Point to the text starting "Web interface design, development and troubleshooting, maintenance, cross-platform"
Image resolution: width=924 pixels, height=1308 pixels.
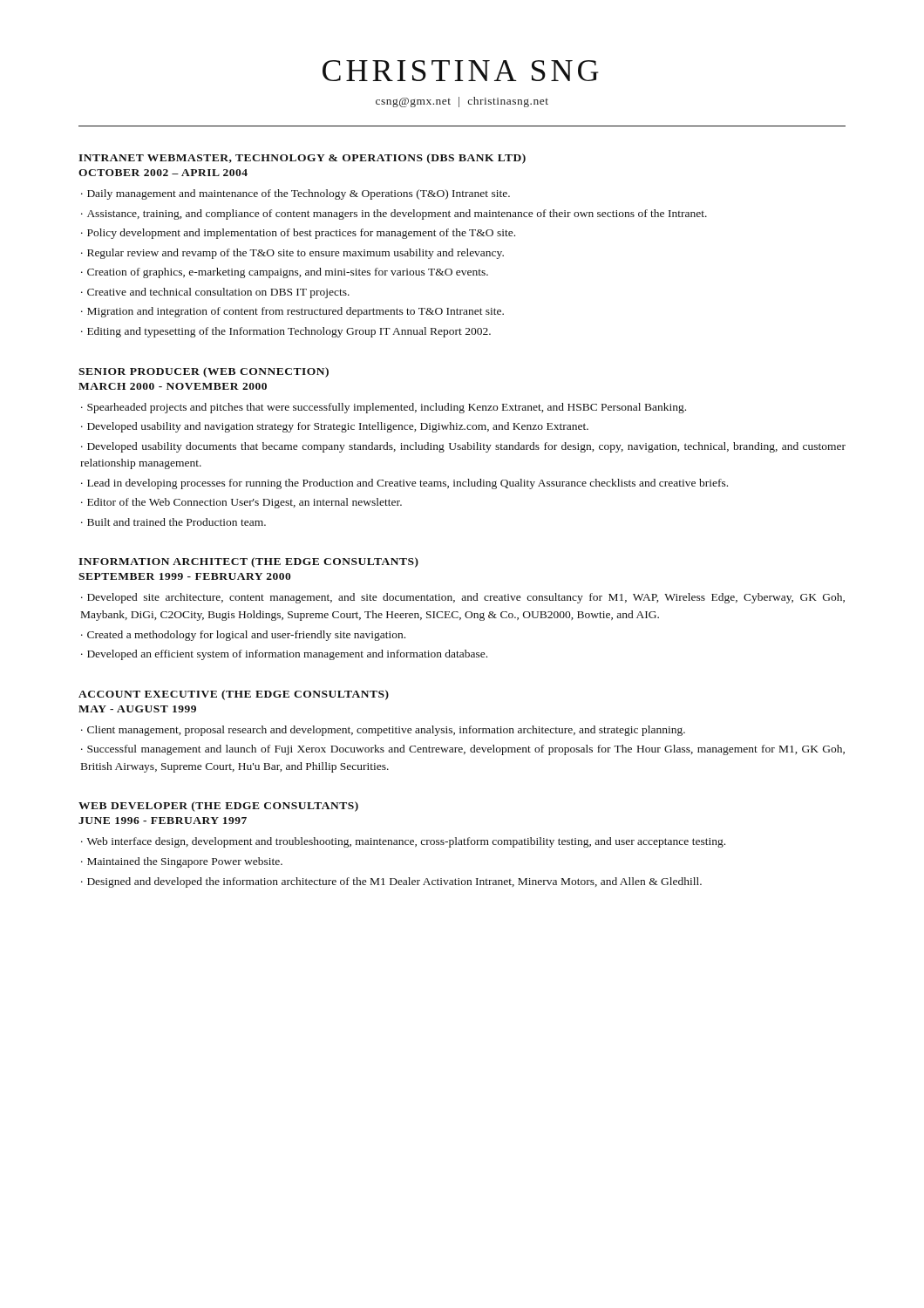click(x=406, y=841)
